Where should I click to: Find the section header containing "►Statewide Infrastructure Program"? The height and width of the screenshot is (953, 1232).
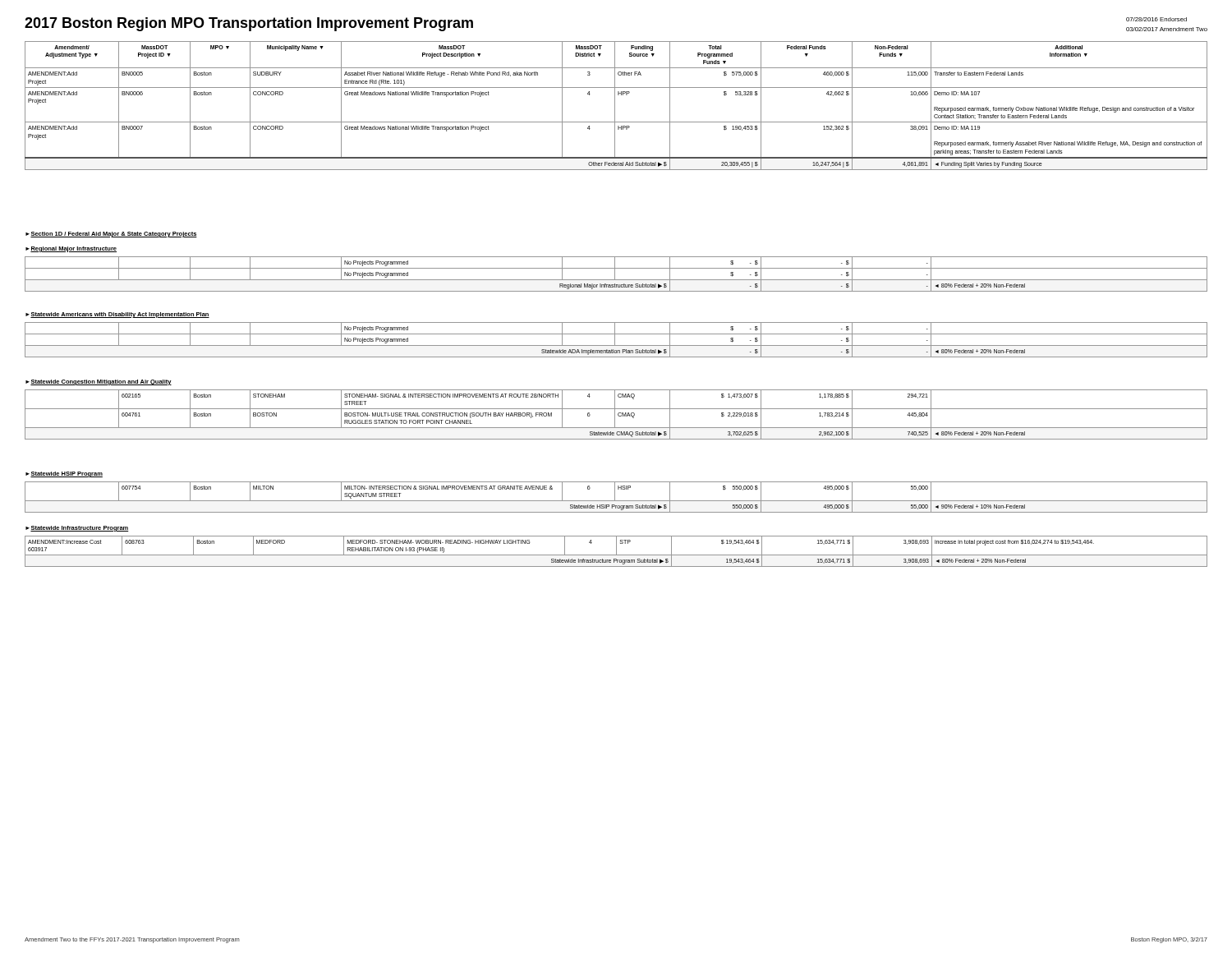(76, 528)
